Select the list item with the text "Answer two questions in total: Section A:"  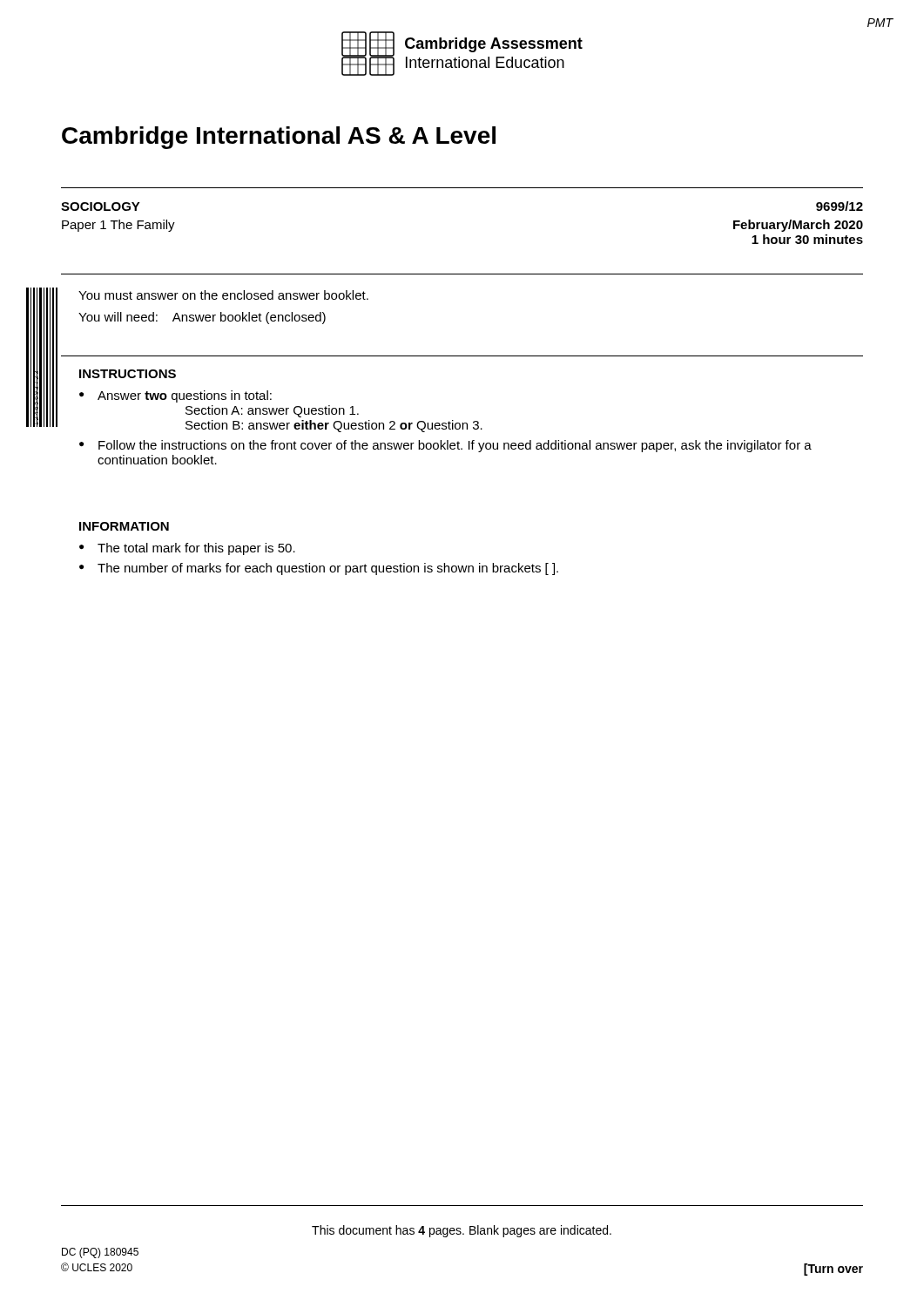[x=471, y=410]
